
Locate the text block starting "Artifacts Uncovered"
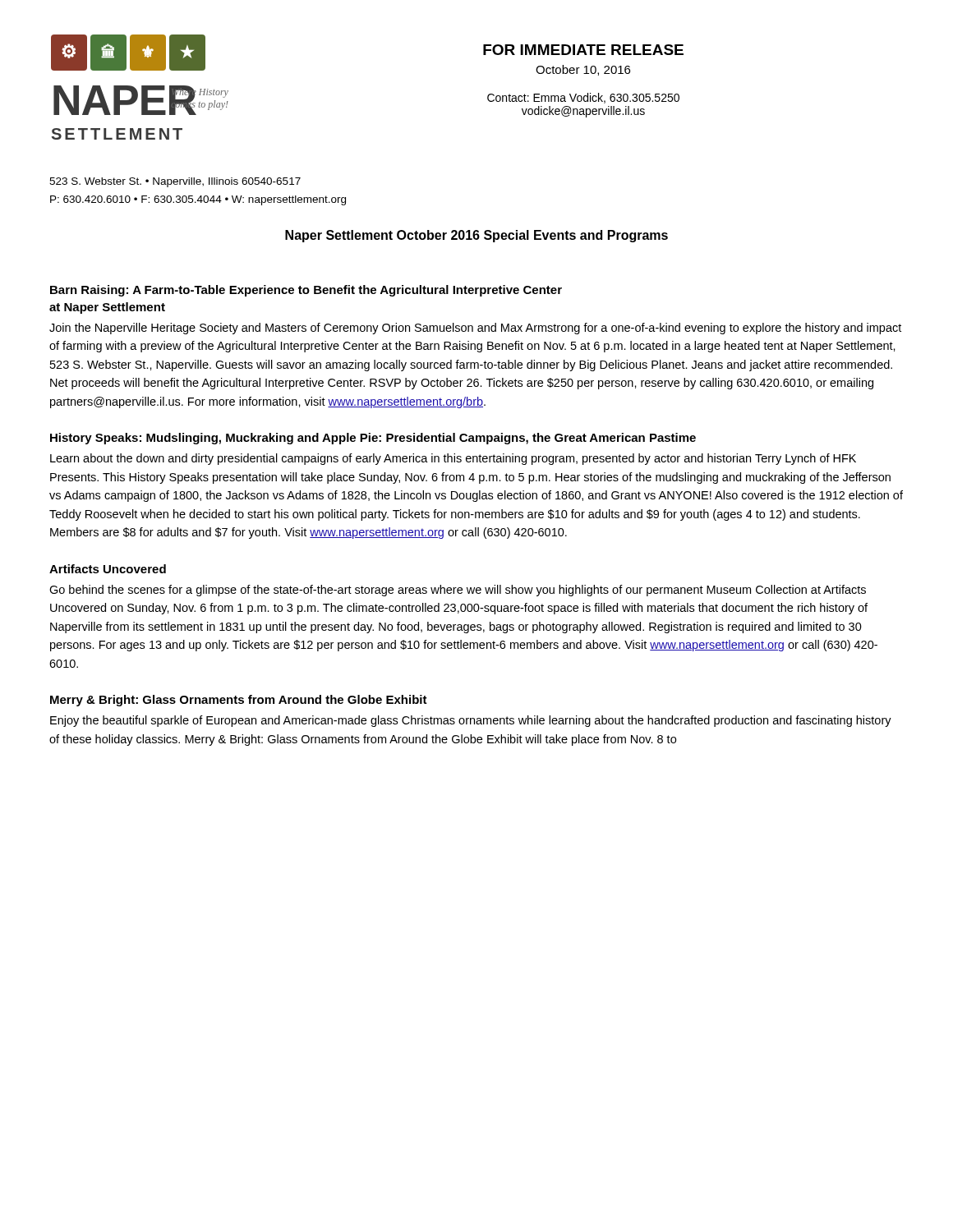pyautogui.click(x=108, y=569)
